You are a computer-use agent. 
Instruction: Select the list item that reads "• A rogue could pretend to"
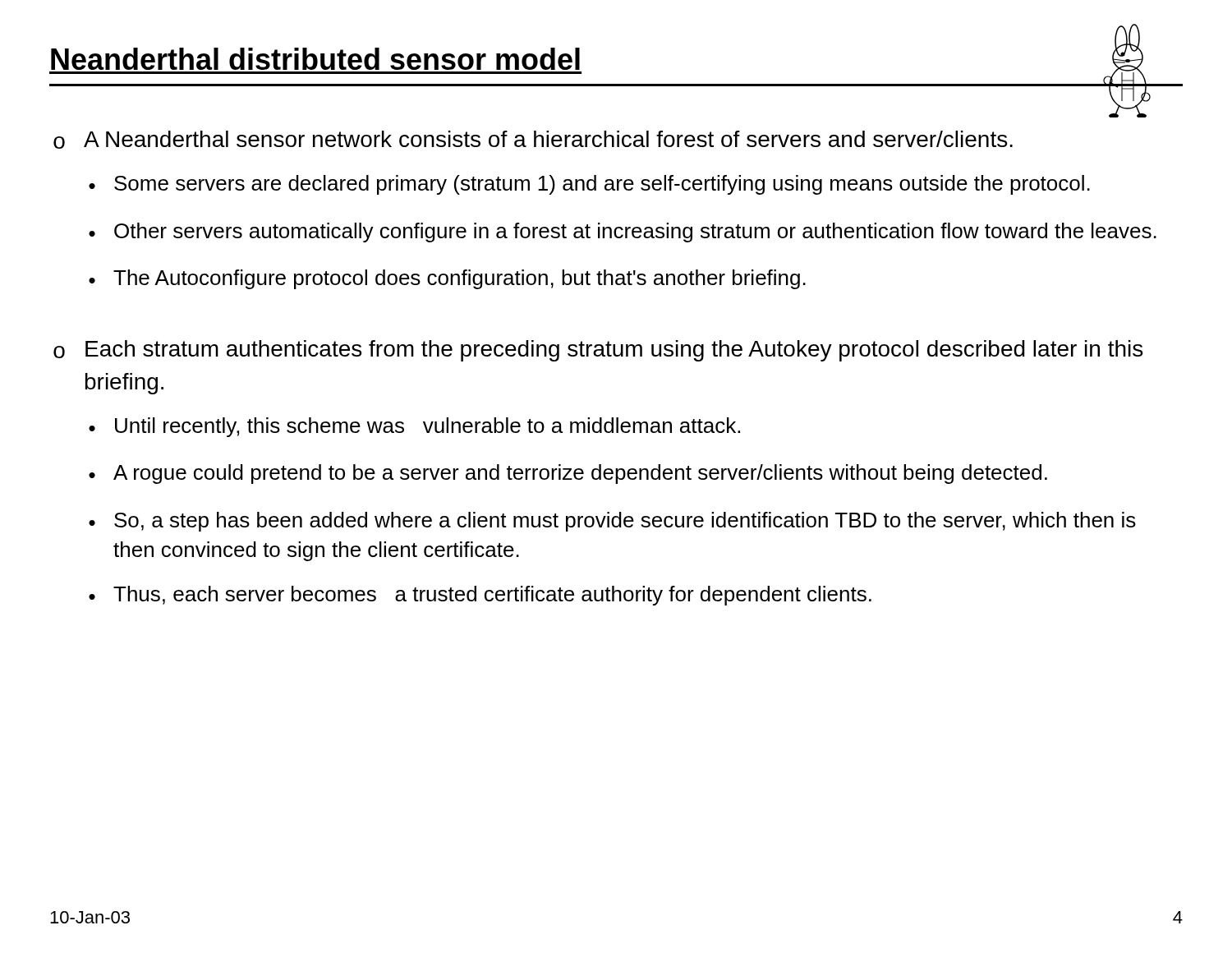(625, 474)
